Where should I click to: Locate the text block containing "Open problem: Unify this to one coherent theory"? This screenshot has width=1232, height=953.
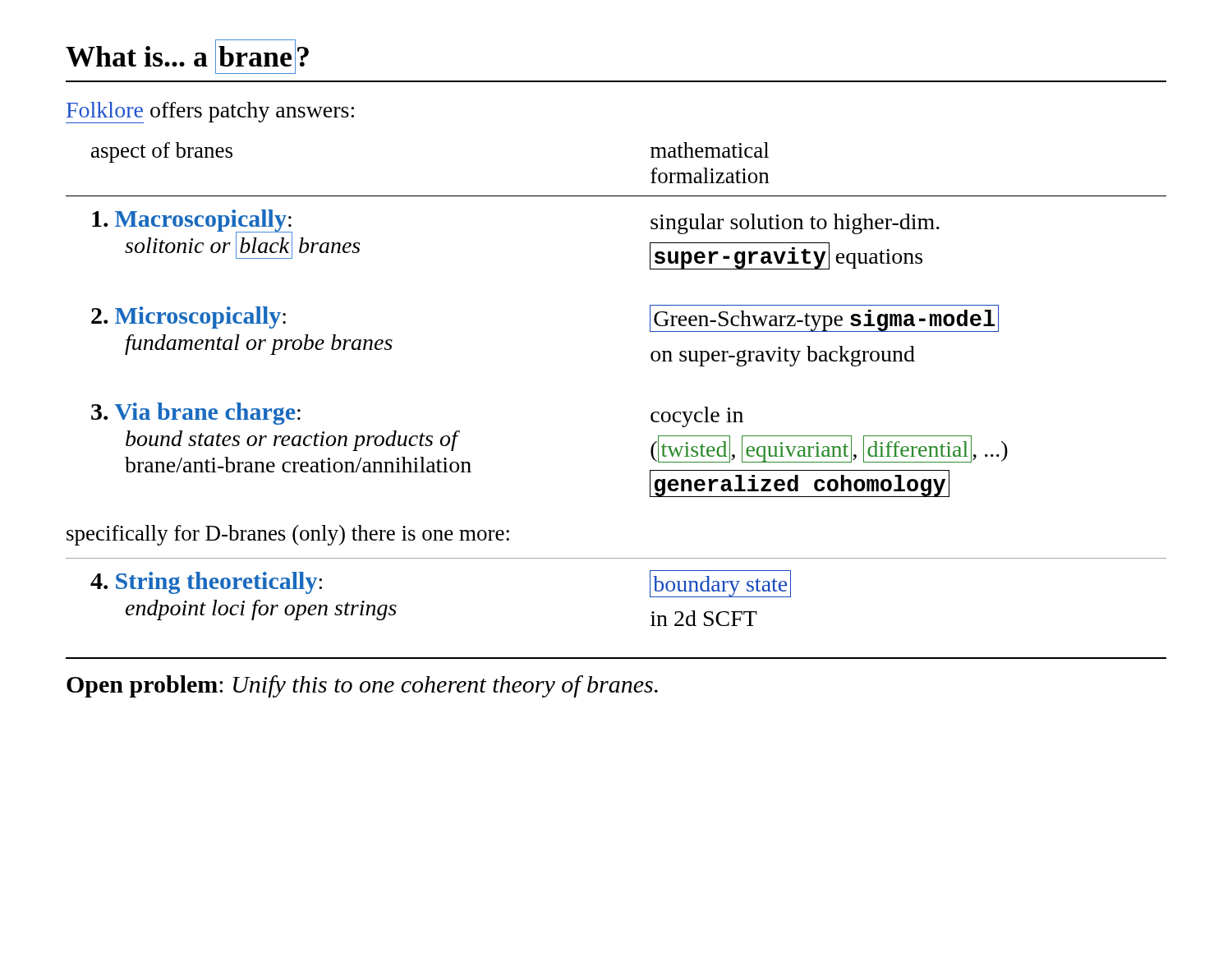click(x=363, y=684)
